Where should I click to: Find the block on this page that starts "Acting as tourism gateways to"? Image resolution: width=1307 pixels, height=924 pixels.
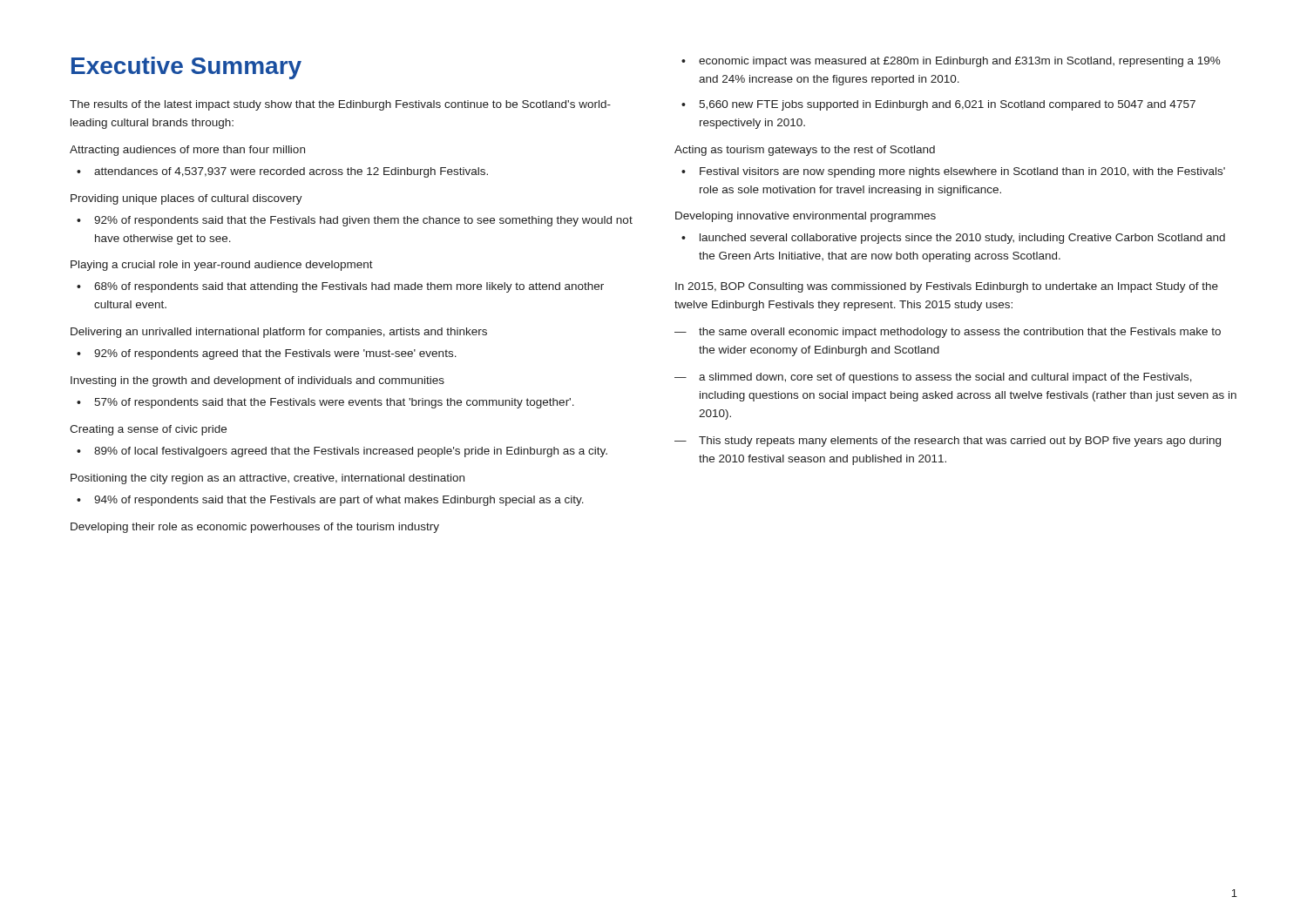[805, 151]
